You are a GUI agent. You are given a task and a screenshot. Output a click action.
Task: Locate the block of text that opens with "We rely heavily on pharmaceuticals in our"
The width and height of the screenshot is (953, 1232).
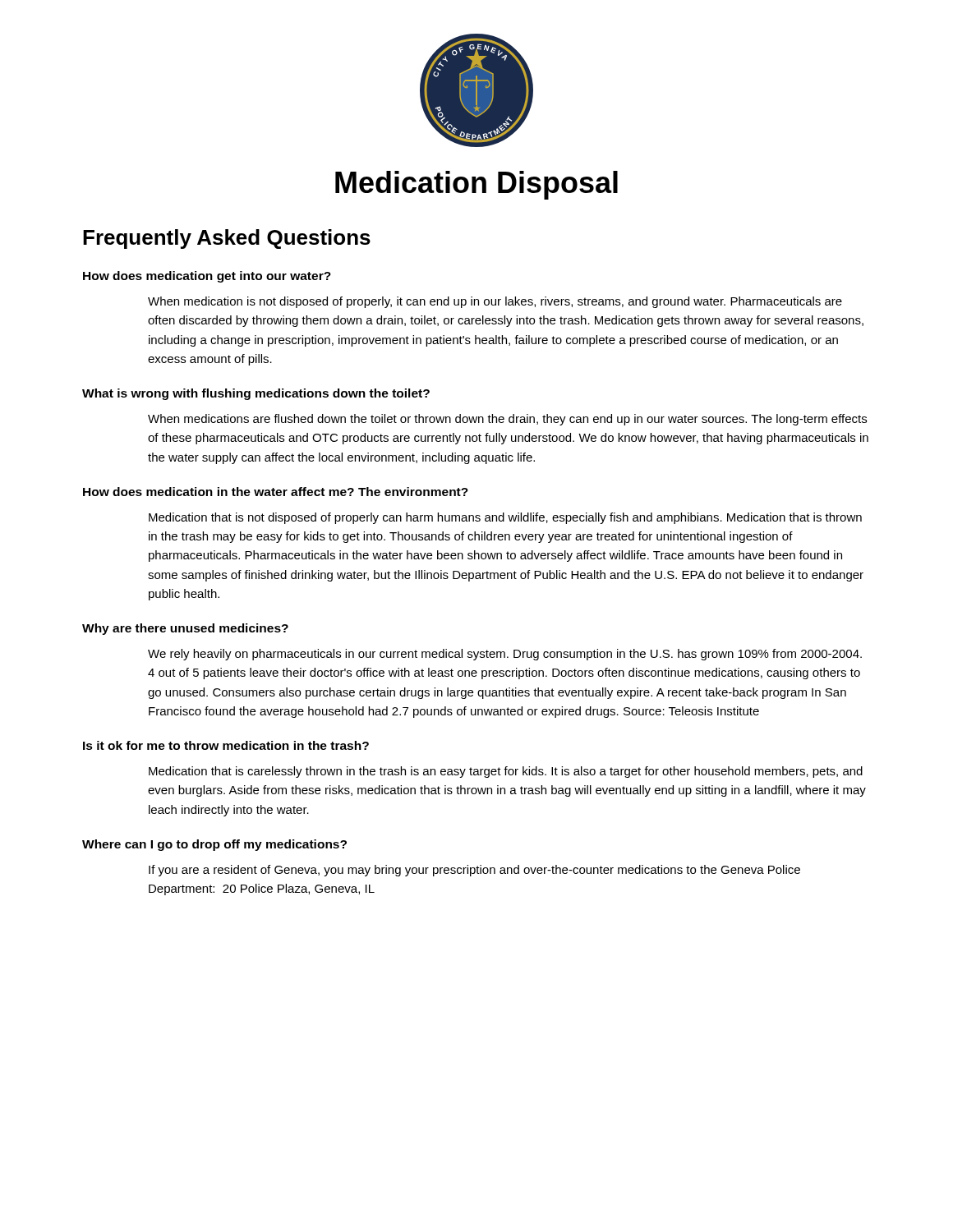pyautogui.click(x=505, y=682)
